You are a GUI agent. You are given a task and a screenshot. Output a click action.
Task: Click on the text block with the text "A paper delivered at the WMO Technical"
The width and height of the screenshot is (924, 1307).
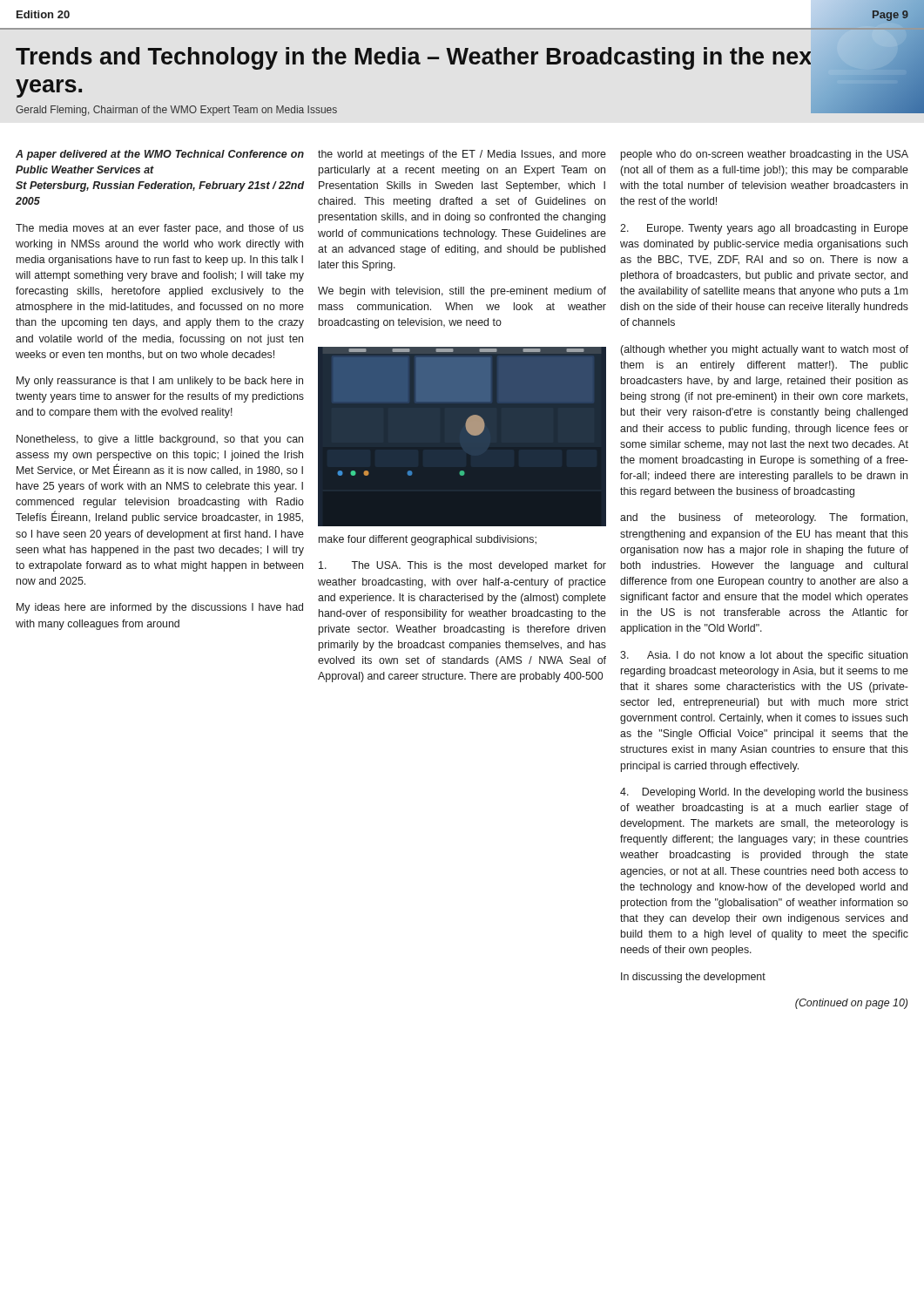coord(160,389)
